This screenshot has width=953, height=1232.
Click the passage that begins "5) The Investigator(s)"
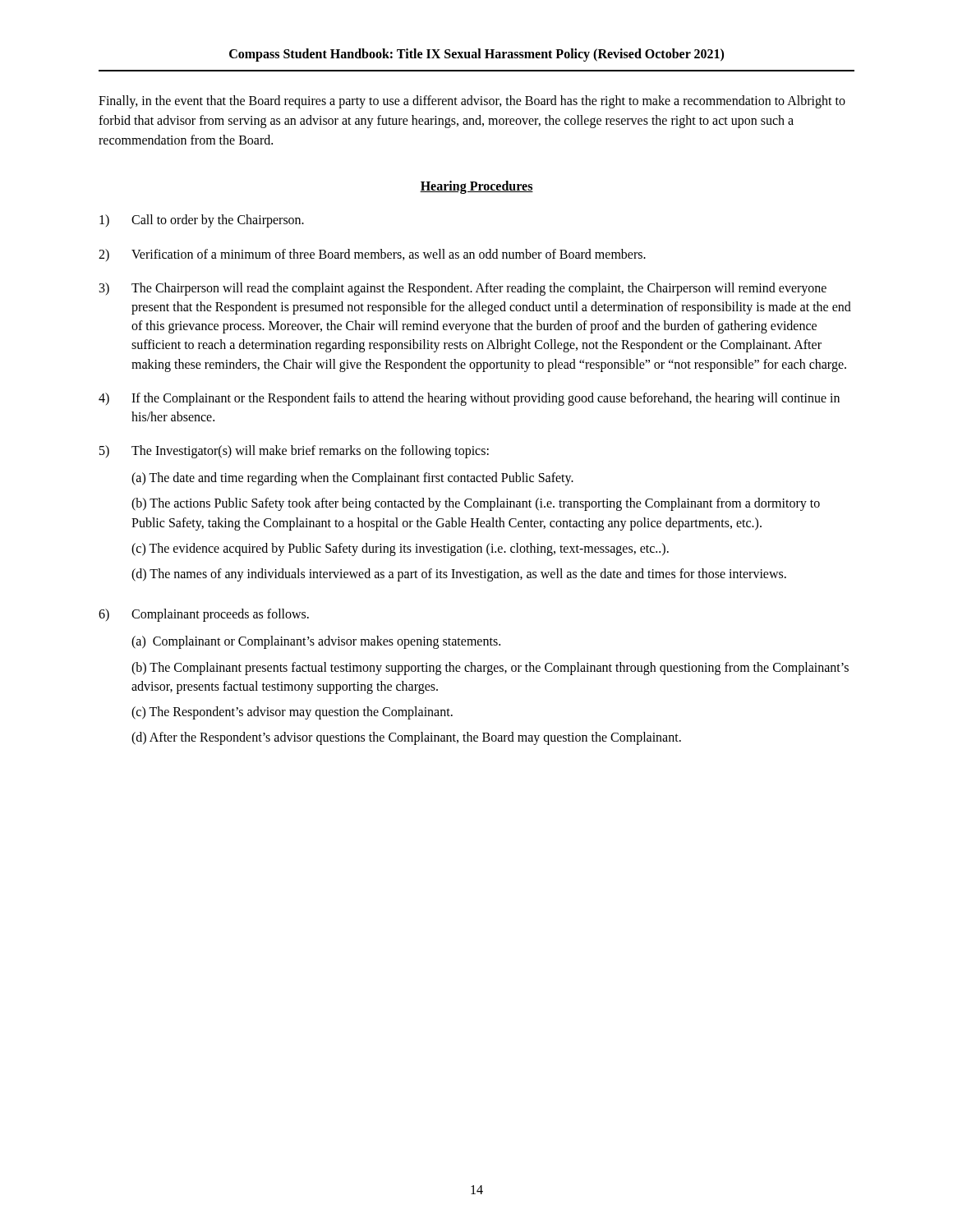point(476,515)
